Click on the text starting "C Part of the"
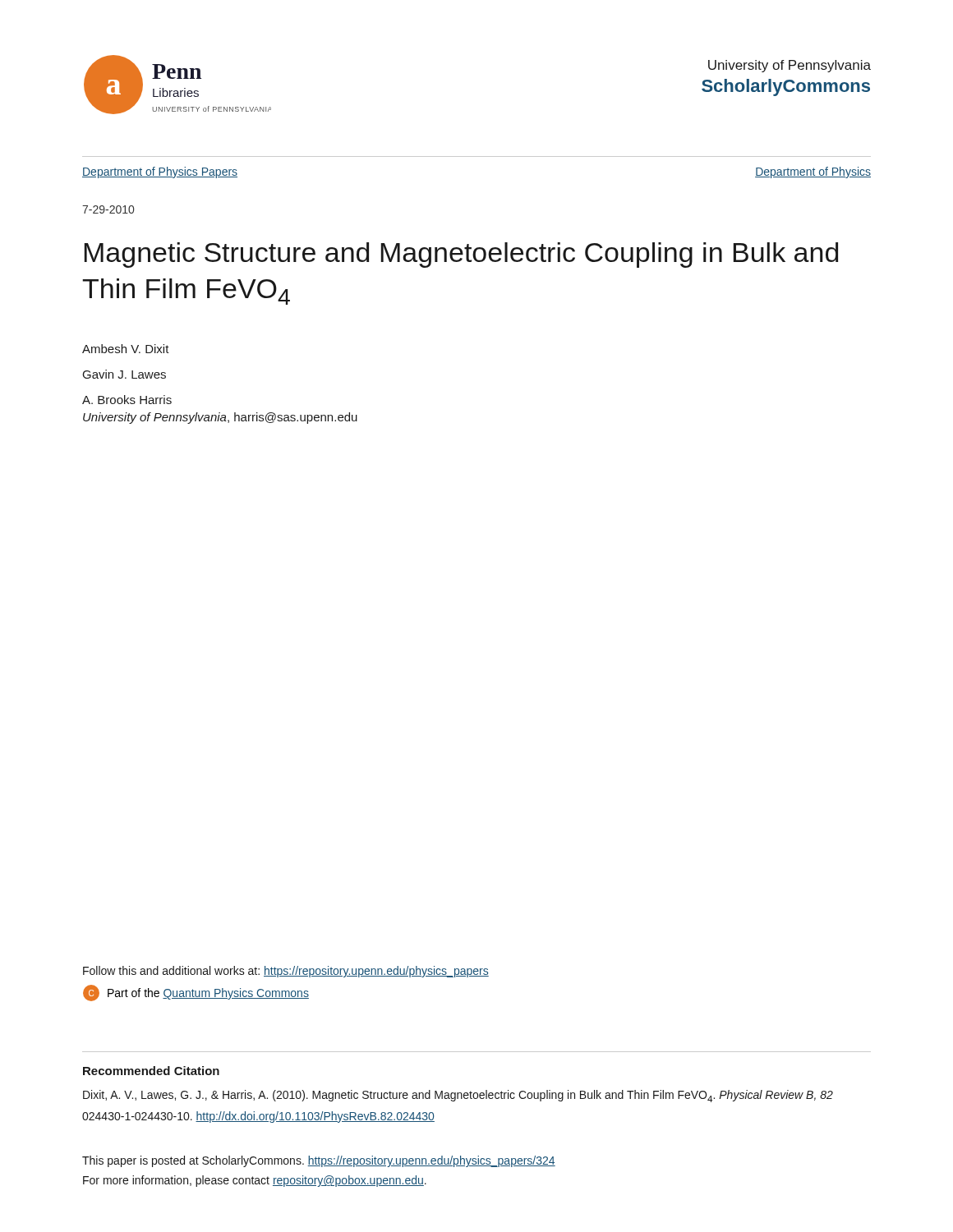The image size is (953, 1232). tap(195, 993)
